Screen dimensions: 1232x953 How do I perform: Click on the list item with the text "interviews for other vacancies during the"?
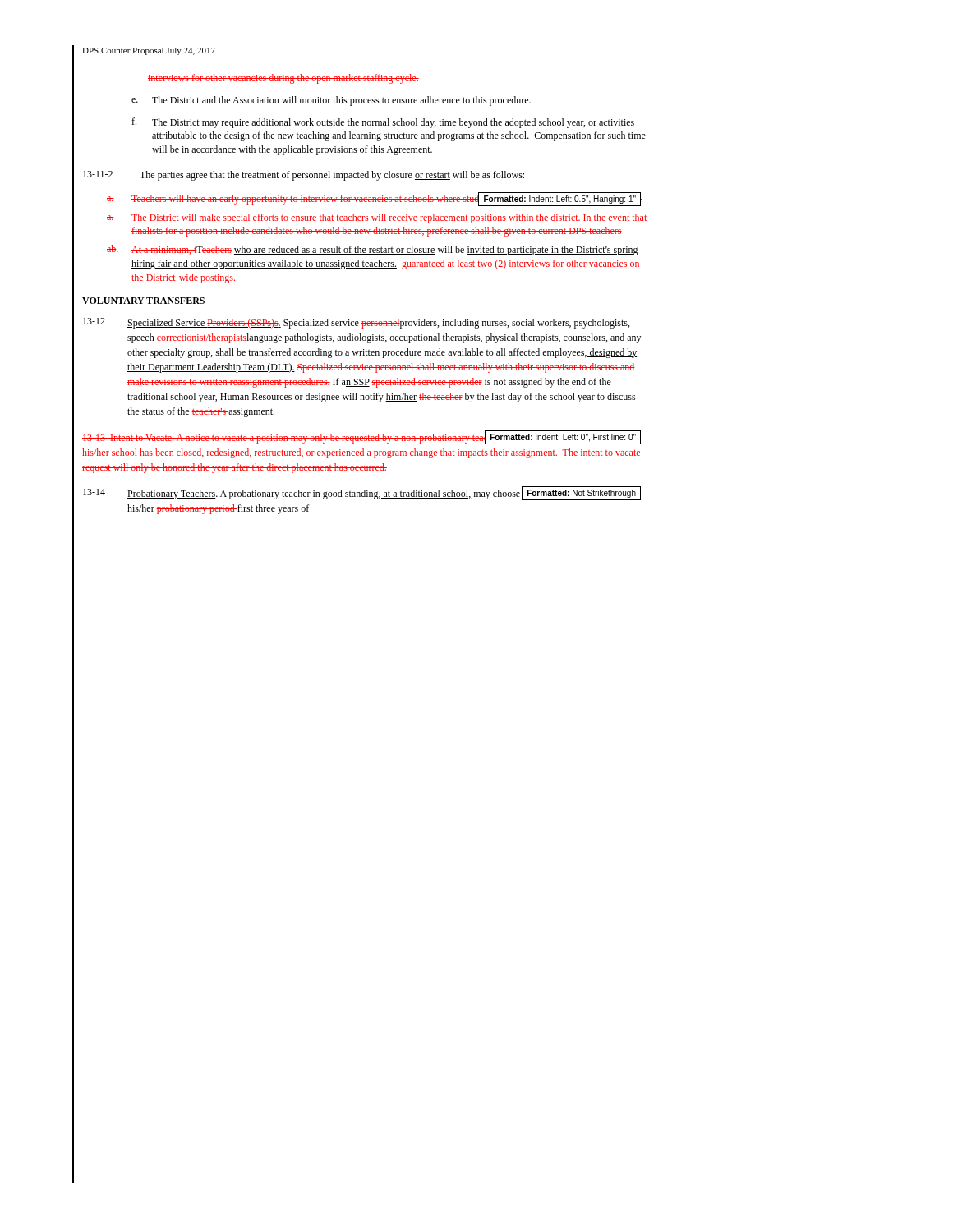pos(398,78)
